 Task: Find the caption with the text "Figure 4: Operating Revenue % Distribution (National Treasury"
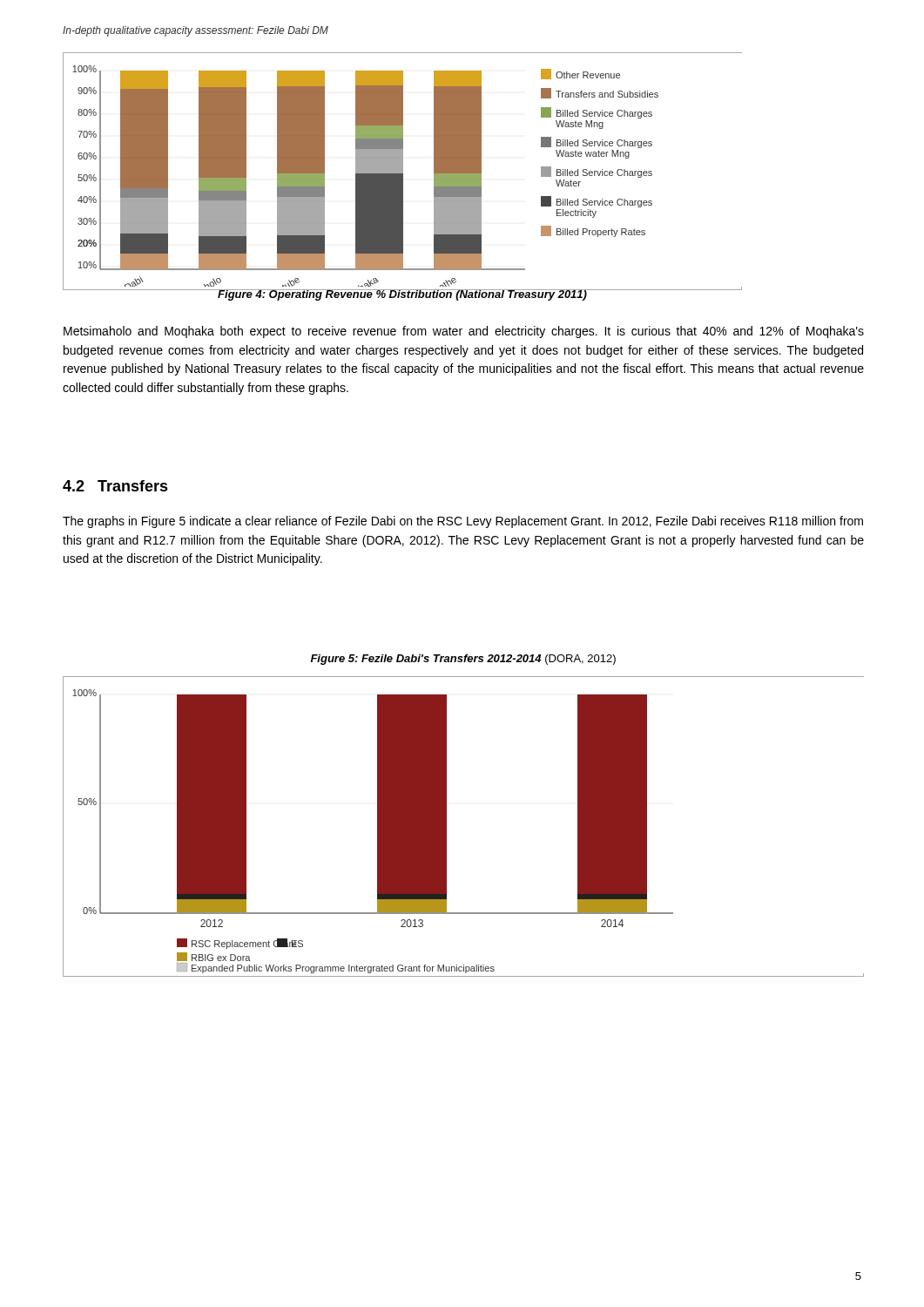[x=402, y=294]
